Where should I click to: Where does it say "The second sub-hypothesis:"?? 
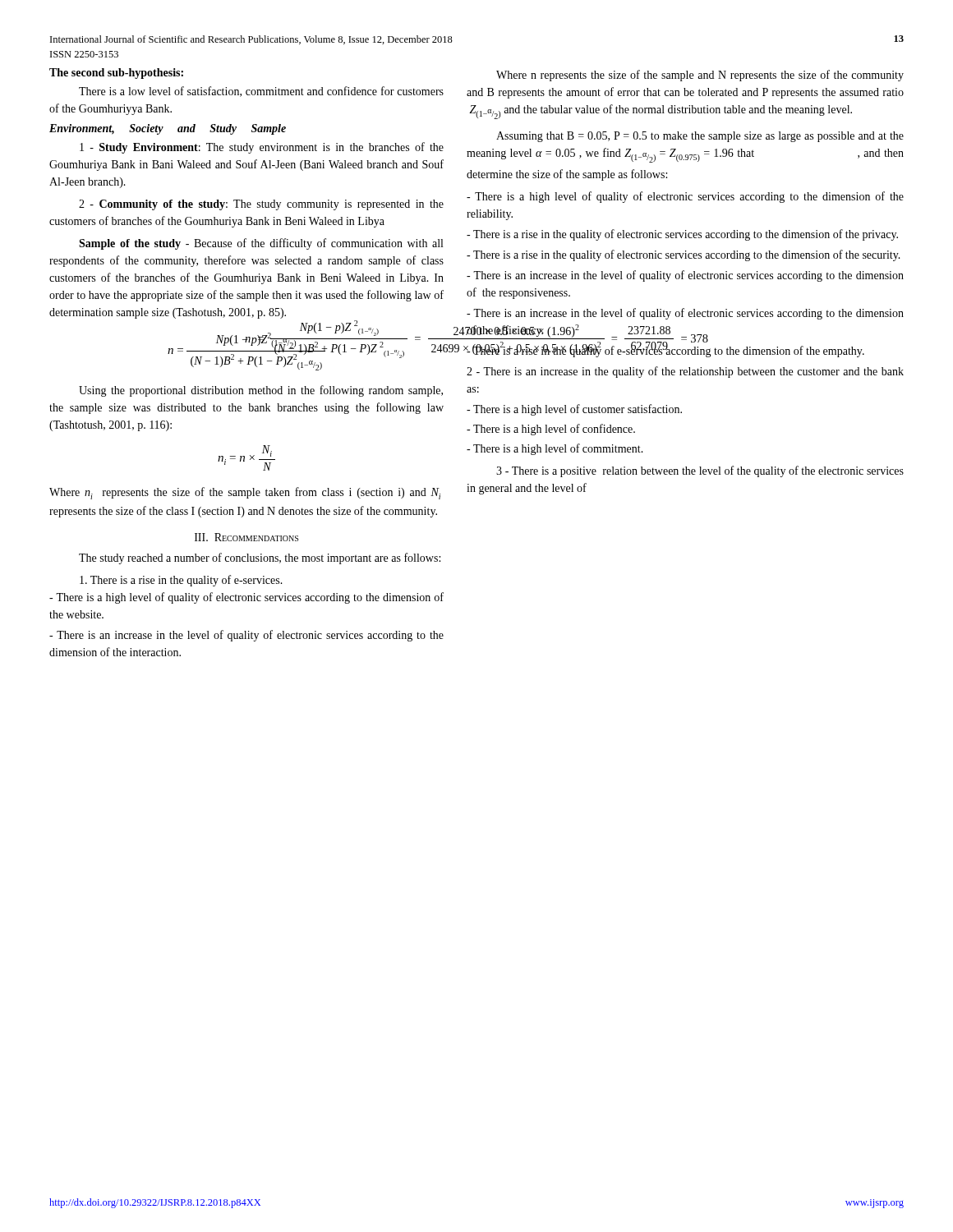(117, 73)
